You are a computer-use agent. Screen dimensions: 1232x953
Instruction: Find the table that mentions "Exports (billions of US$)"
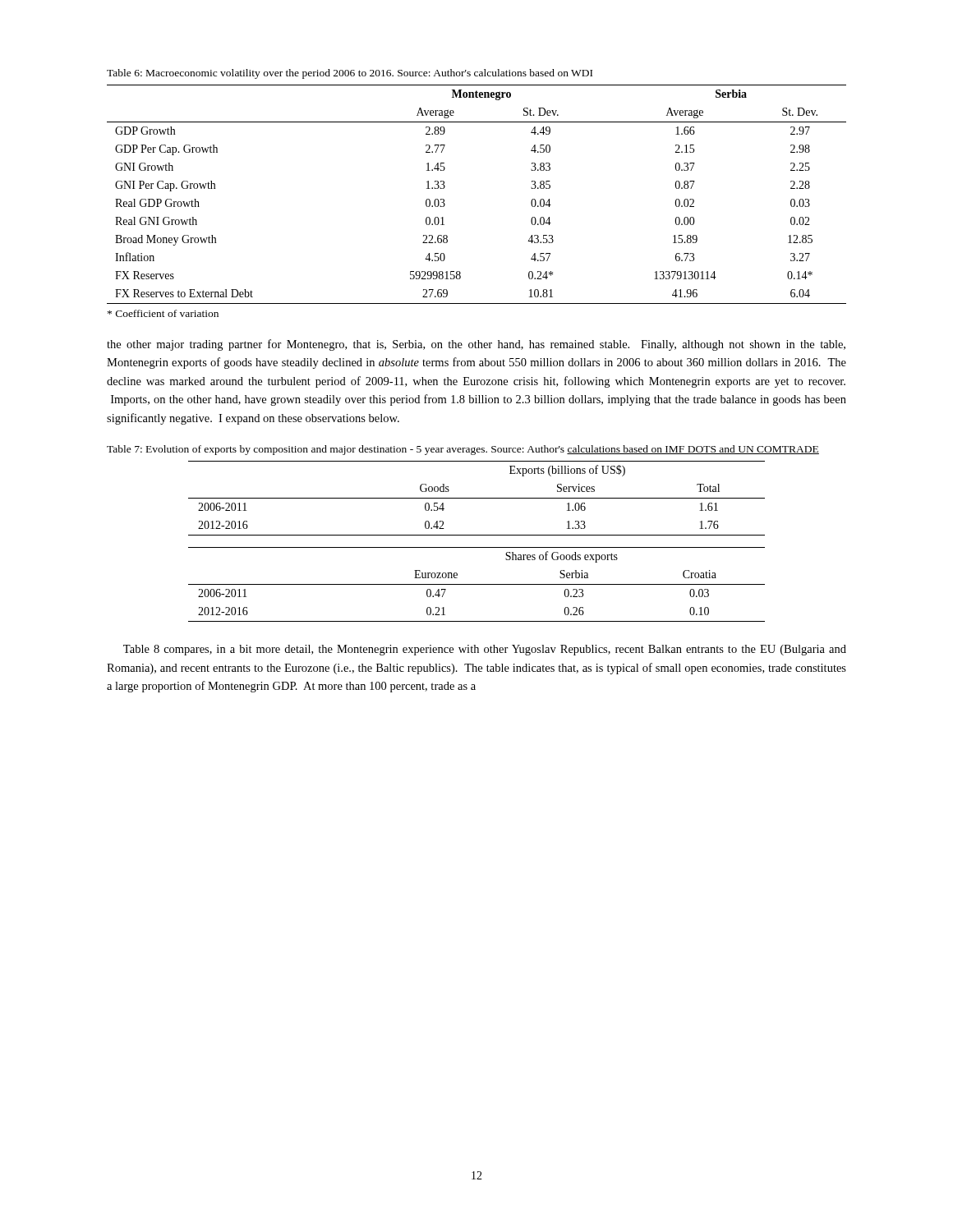(476, 498)
